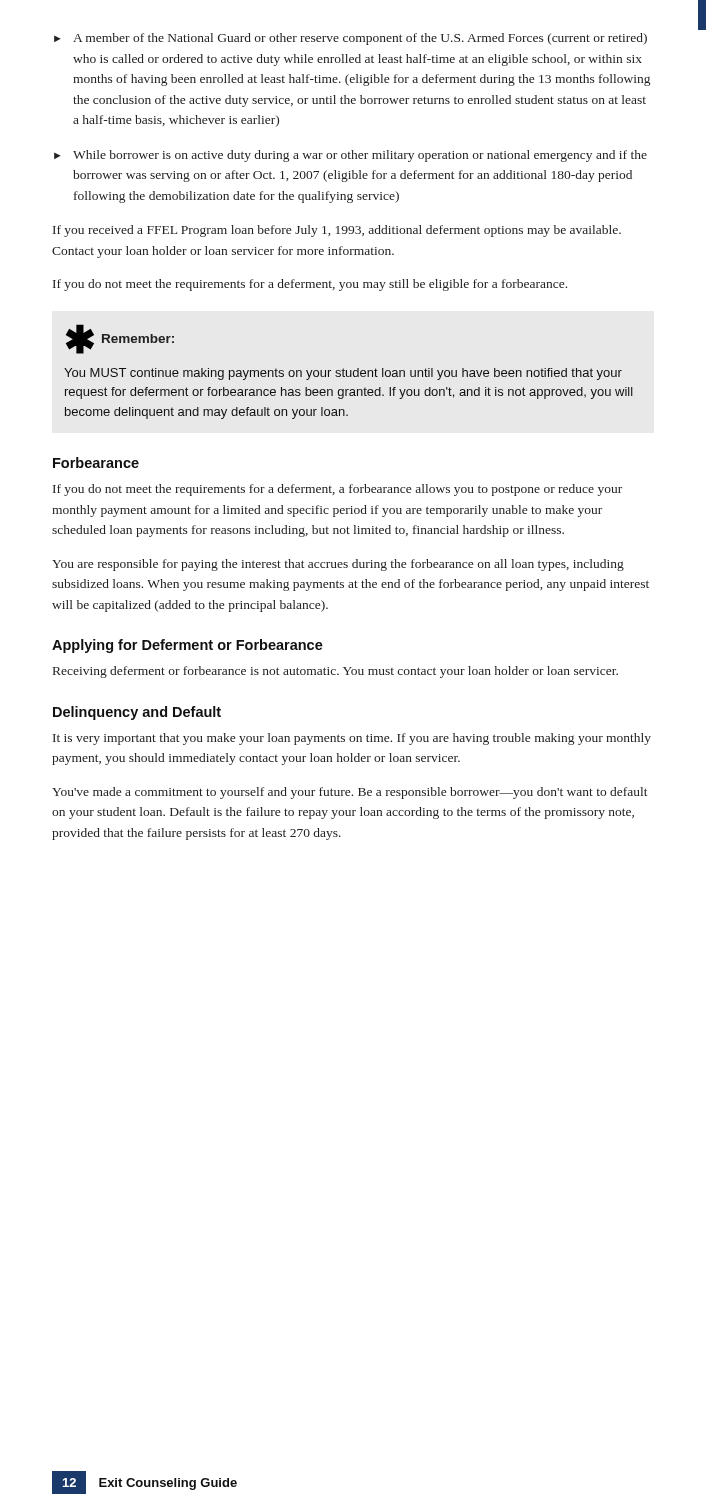Find the text block containing "✱ Remember: You"
This screenshot has height=1500, width=706.
tap(352, 370)
